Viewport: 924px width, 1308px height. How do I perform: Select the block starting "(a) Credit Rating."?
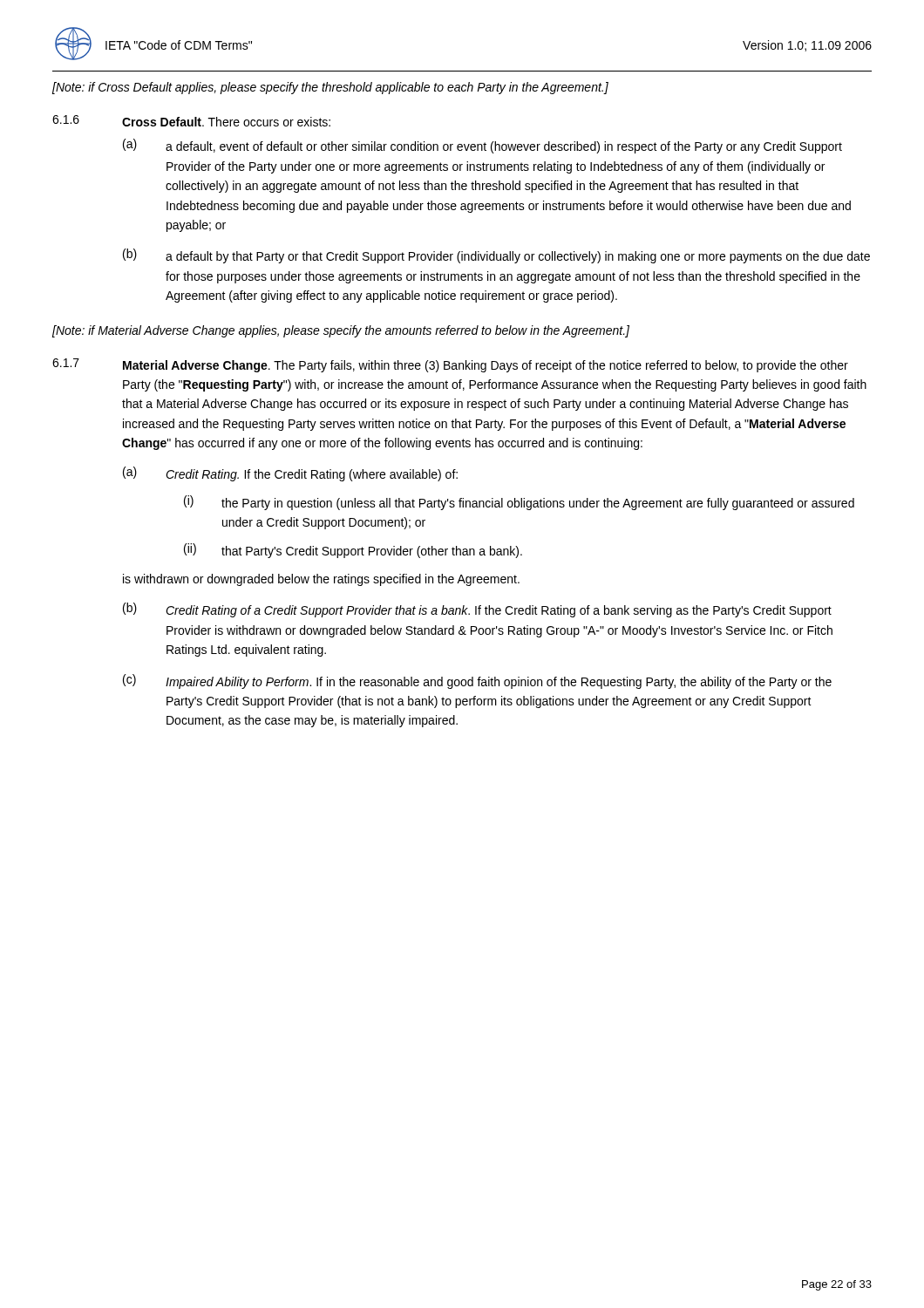290,474
